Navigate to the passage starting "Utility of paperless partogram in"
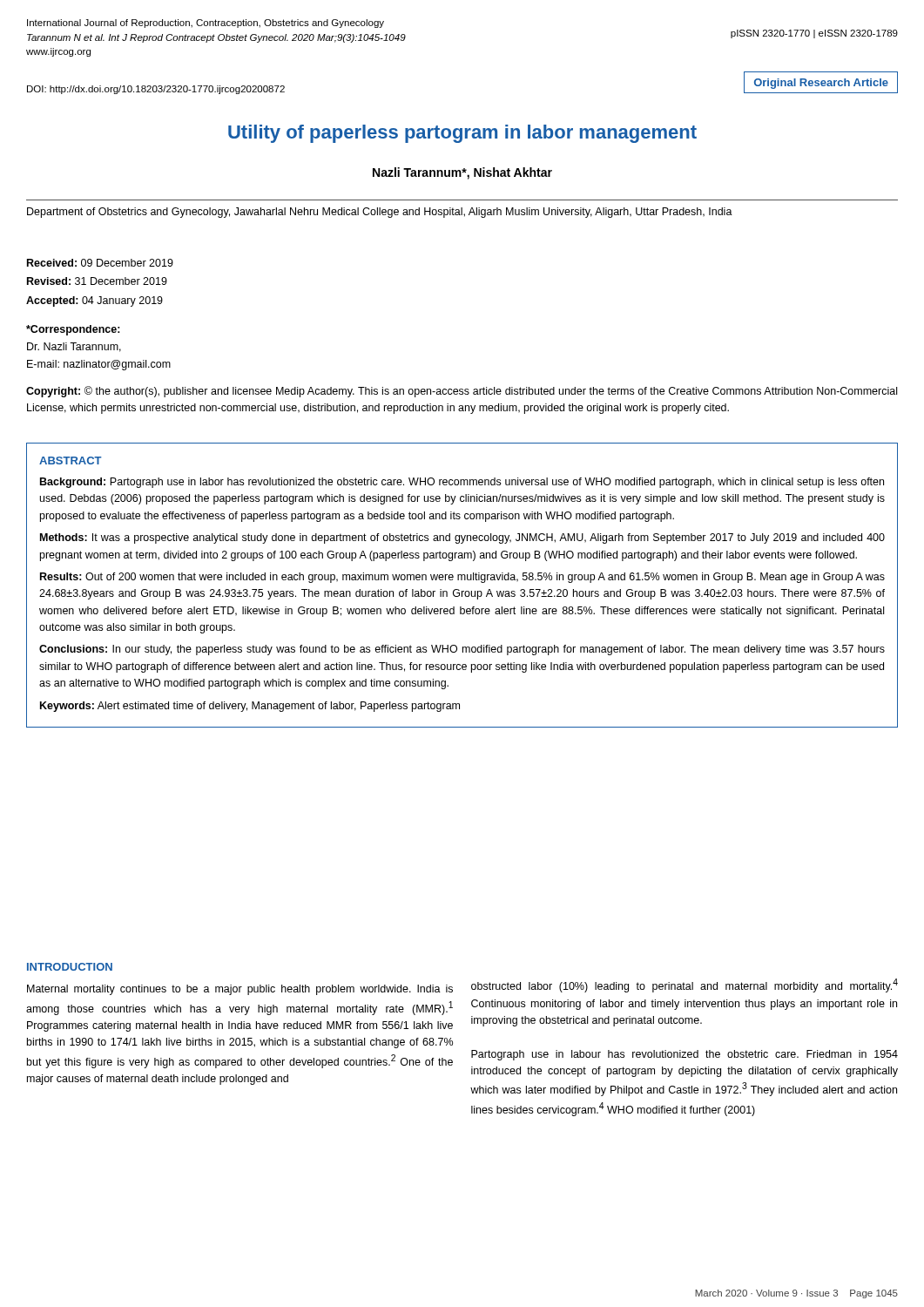The image size is (924, 1307). point(462,133)
